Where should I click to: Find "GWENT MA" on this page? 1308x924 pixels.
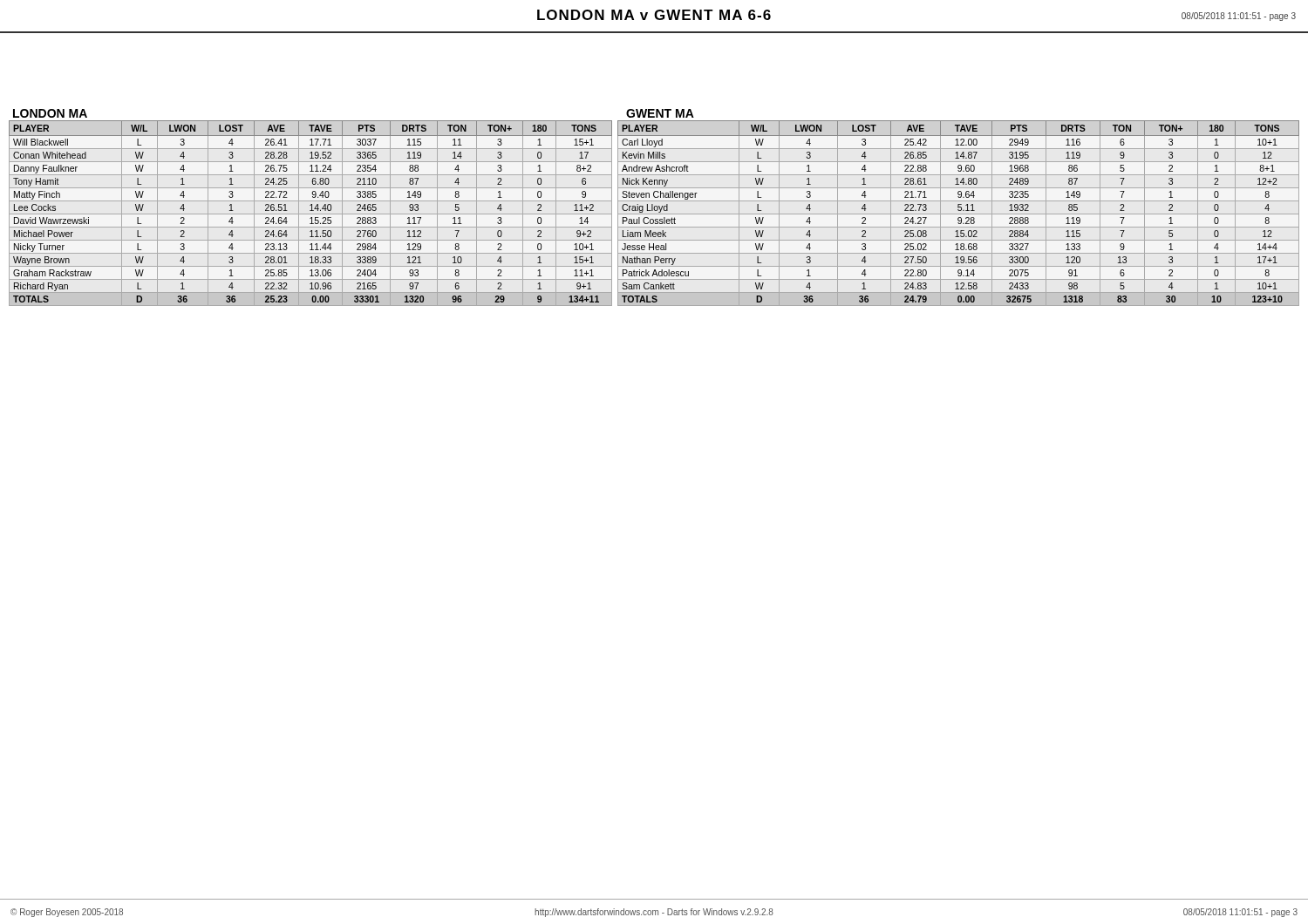660,113
